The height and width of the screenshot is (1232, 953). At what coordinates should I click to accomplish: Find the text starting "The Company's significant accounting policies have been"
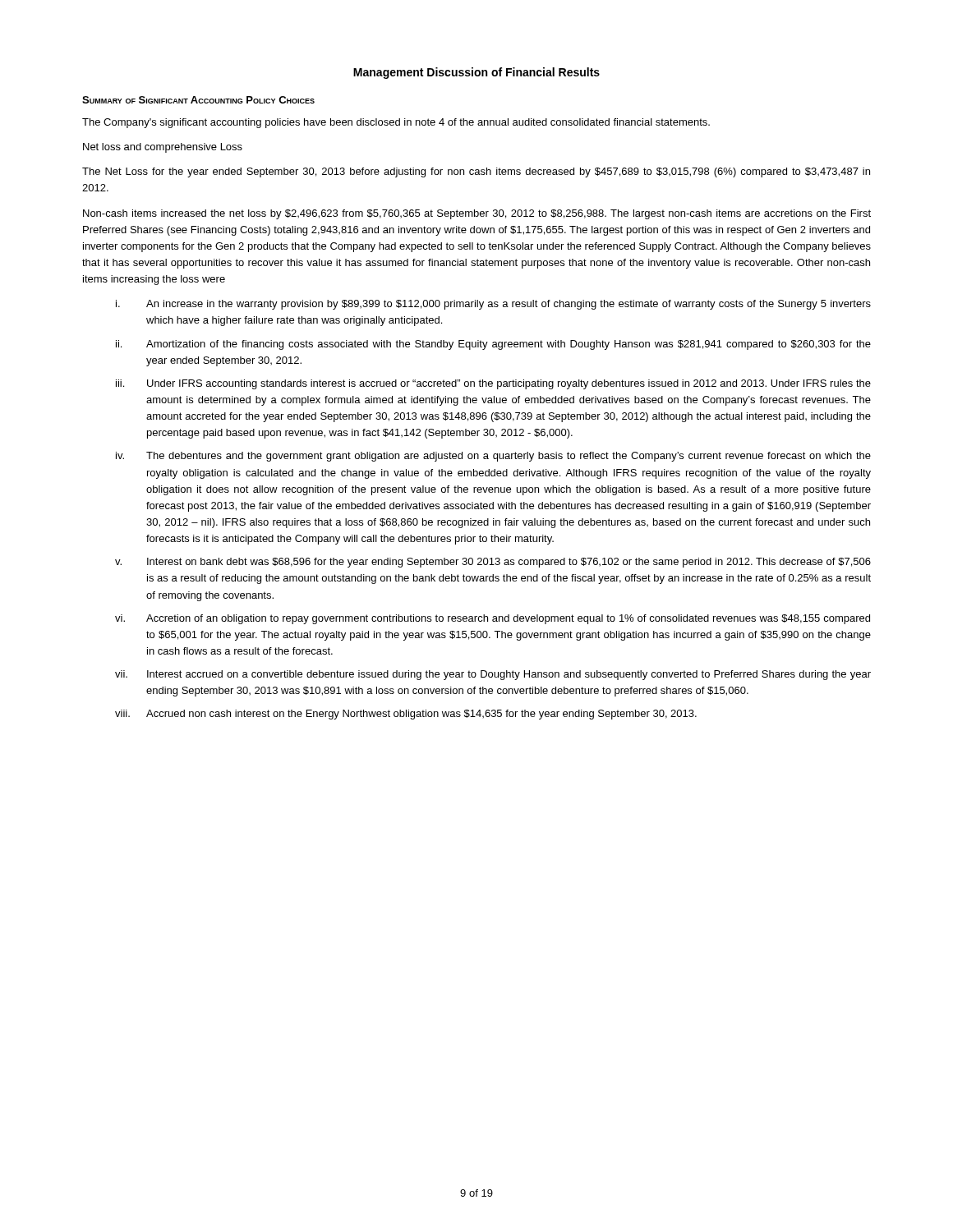click(396, 122)
